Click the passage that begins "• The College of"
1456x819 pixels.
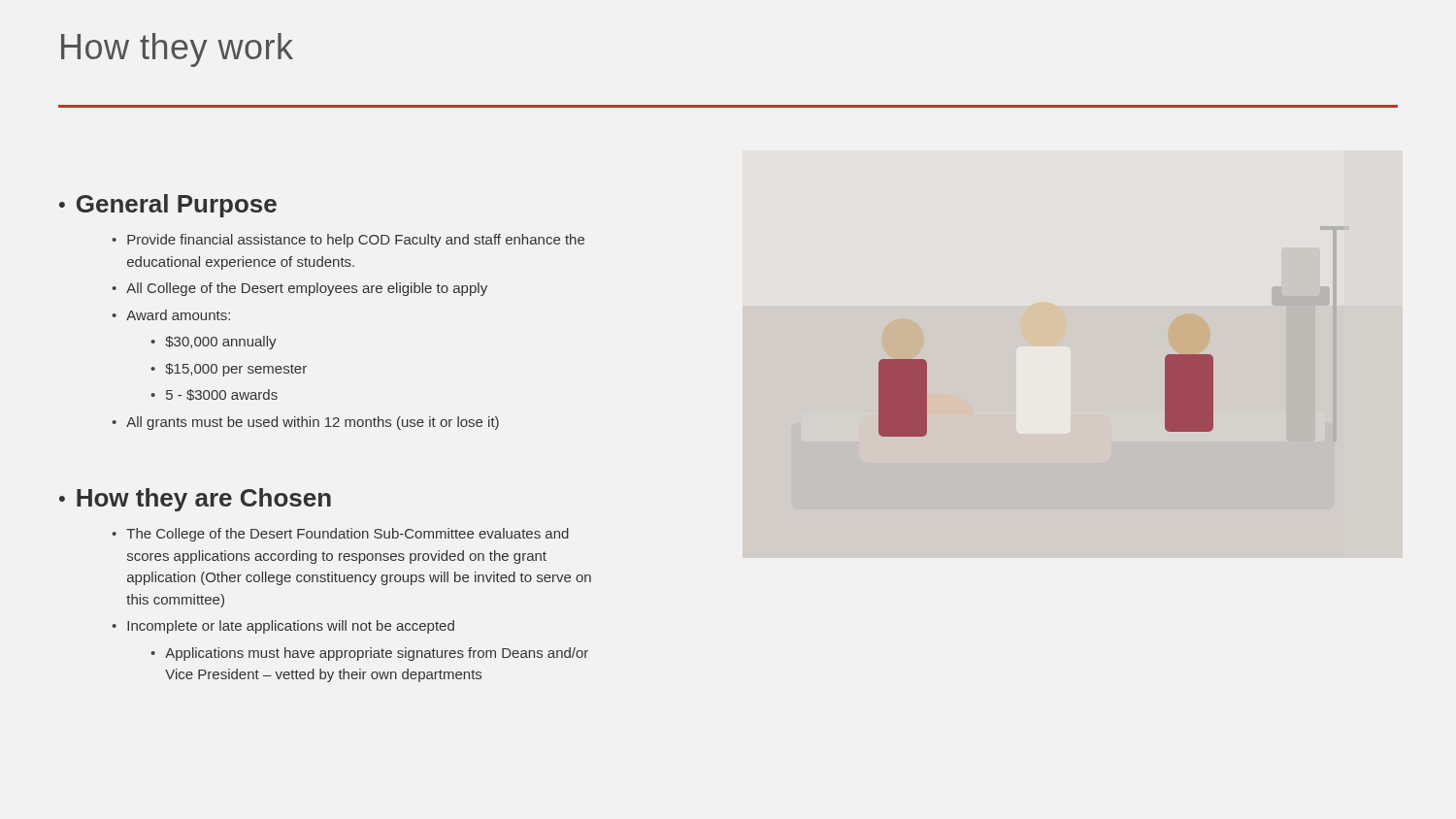click(352, 567)
